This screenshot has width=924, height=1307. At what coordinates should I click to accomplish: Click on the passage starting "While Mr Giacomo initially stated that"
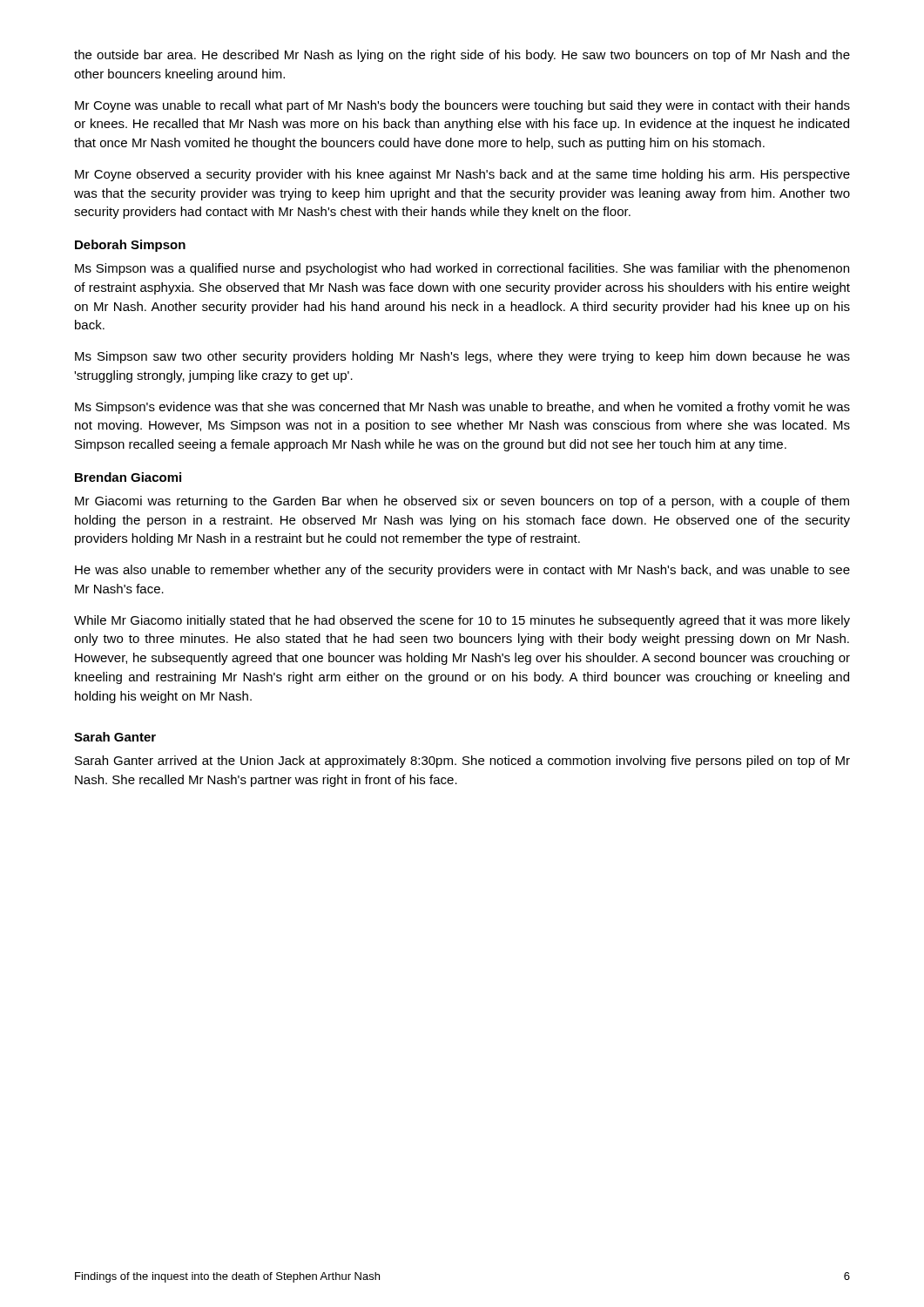point(462,657)
